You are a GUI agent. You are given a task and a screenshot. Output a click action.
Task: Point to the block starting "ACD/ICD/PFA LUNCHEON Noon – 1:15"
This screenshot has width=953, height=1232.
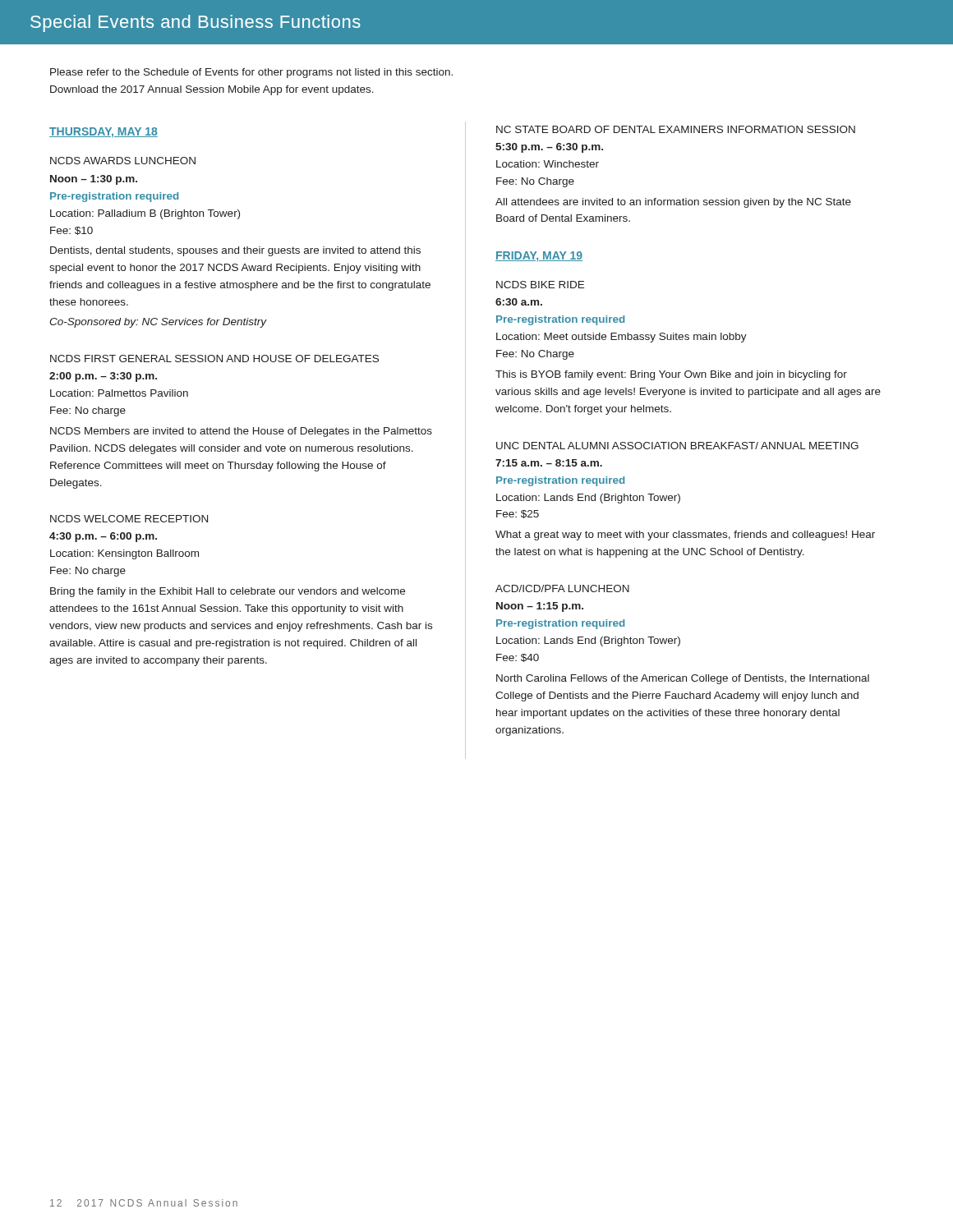562,588
